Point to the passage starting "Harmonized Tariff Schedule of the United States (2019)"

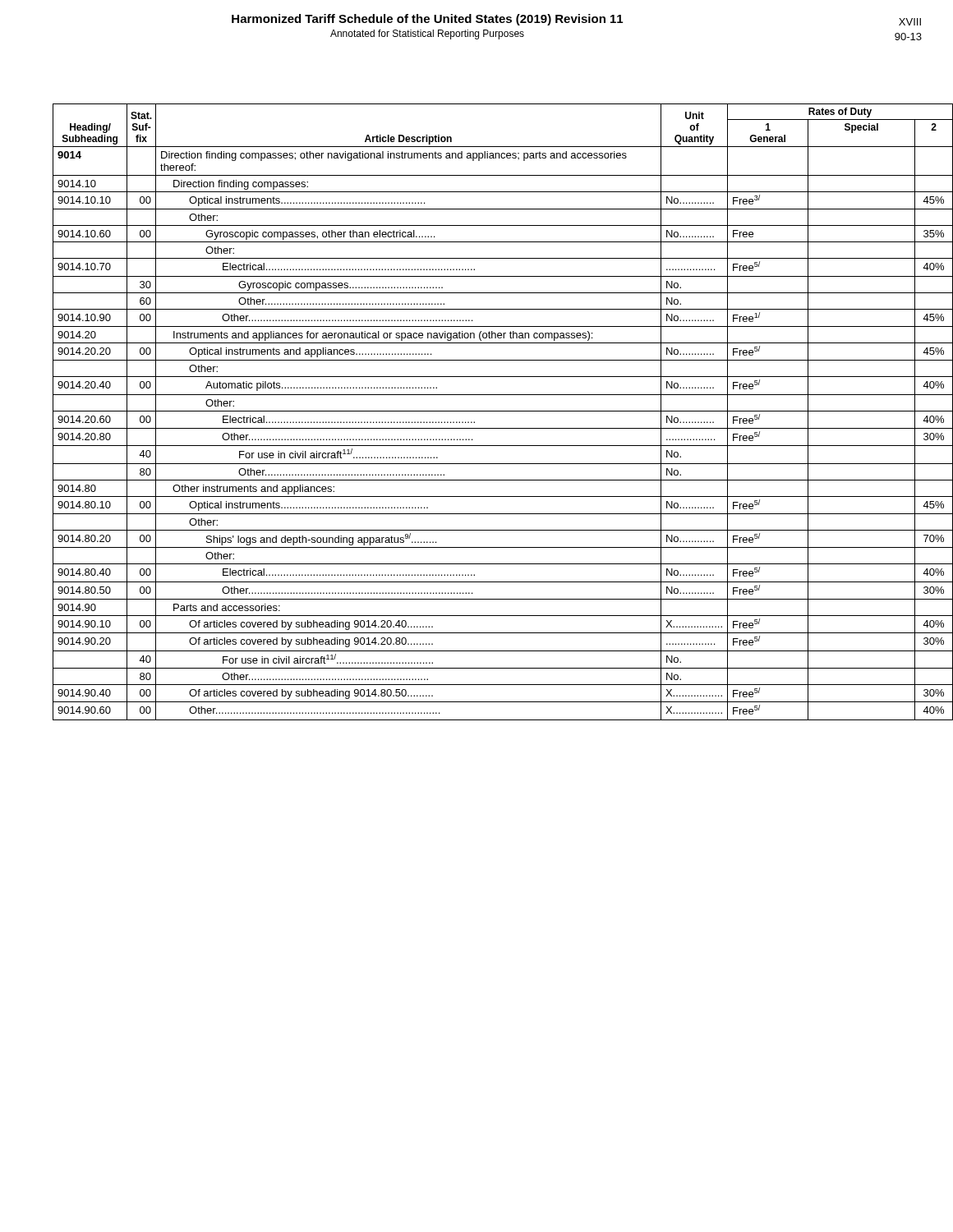click(x=427, y=18)
